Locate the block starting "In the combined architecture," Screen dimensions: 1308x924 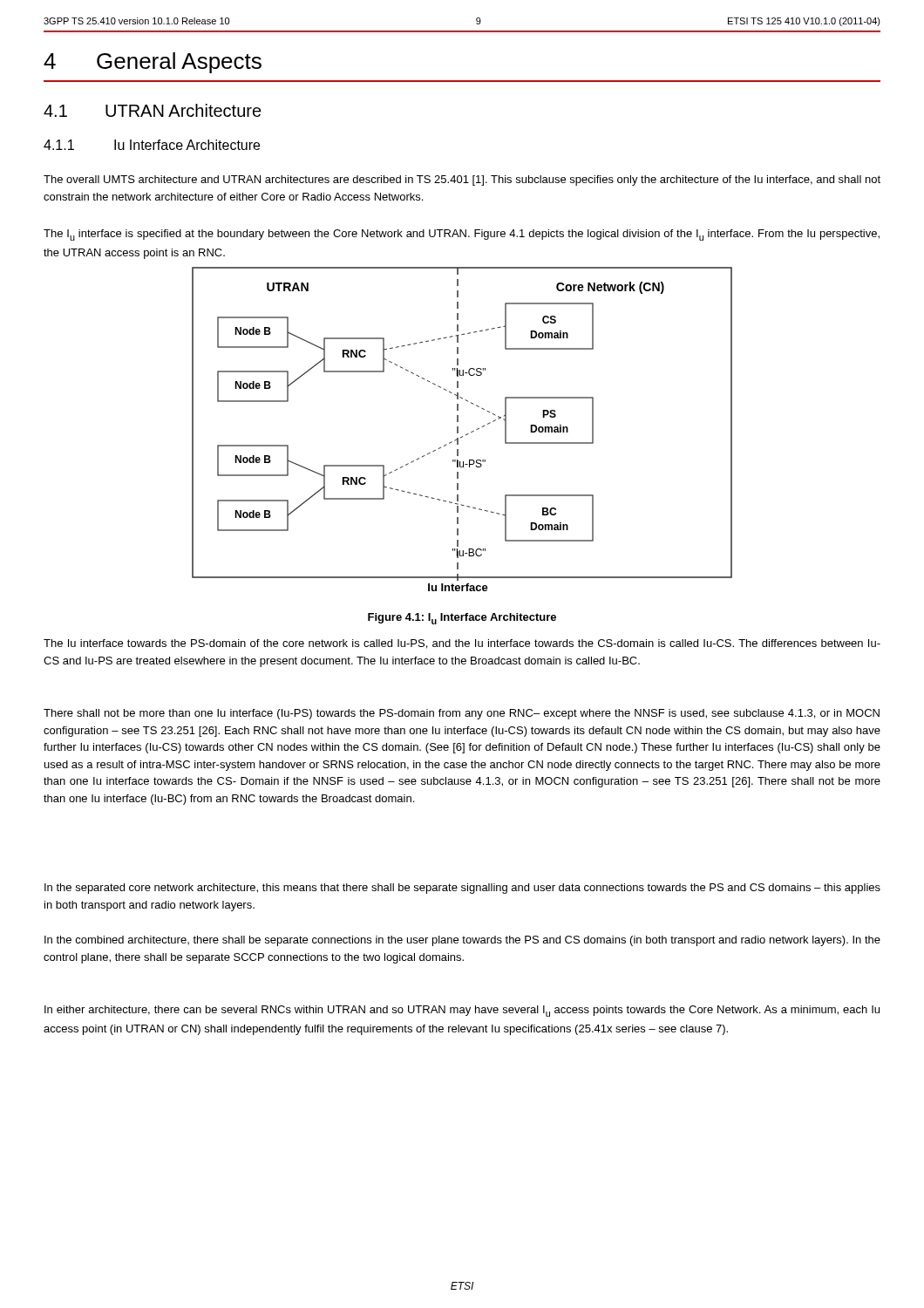point(462,948)
